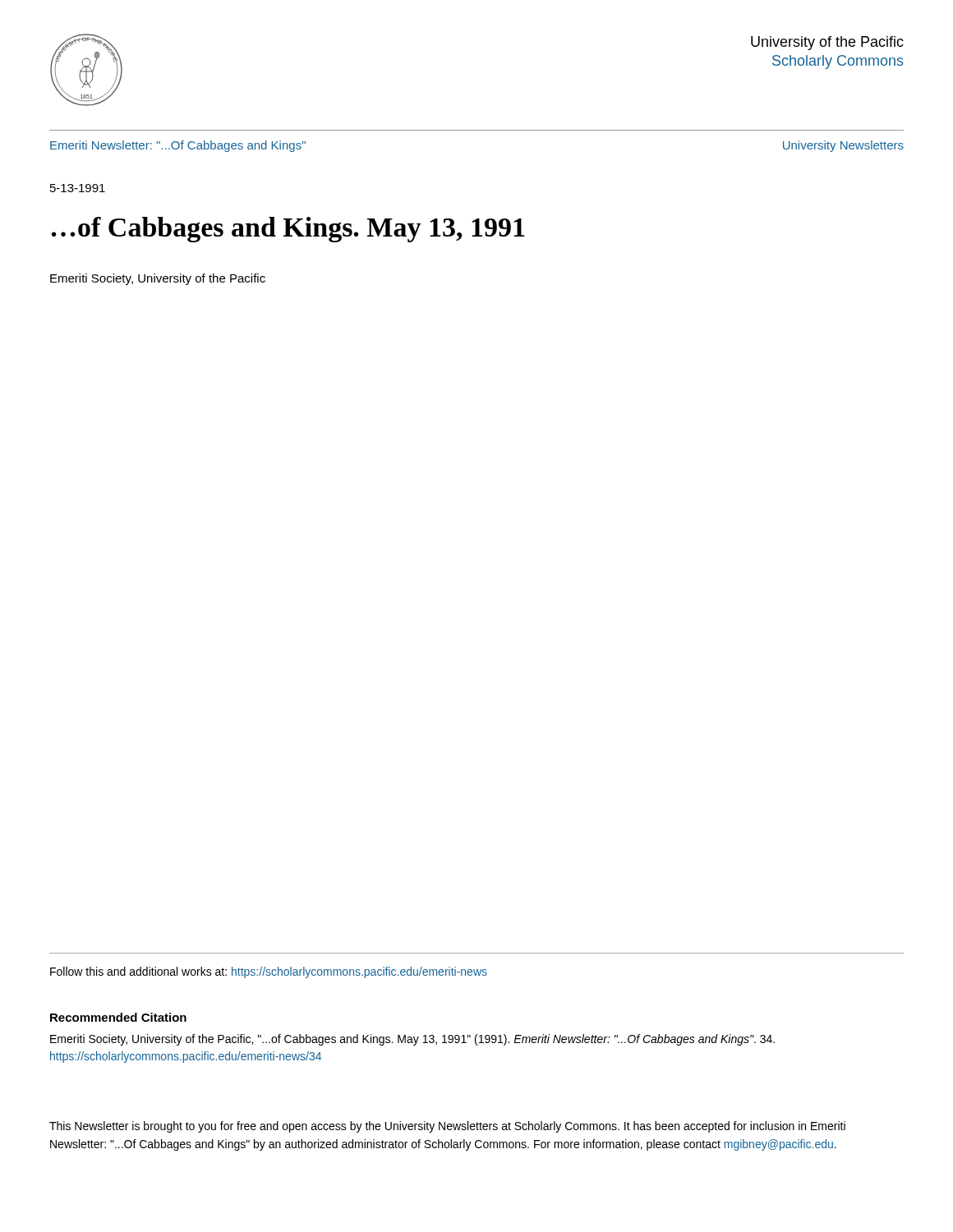Select the text block with the text "This Newsletter is brought"
Viewport: 953px width, 1232px height.
[x=476, y=1135]
